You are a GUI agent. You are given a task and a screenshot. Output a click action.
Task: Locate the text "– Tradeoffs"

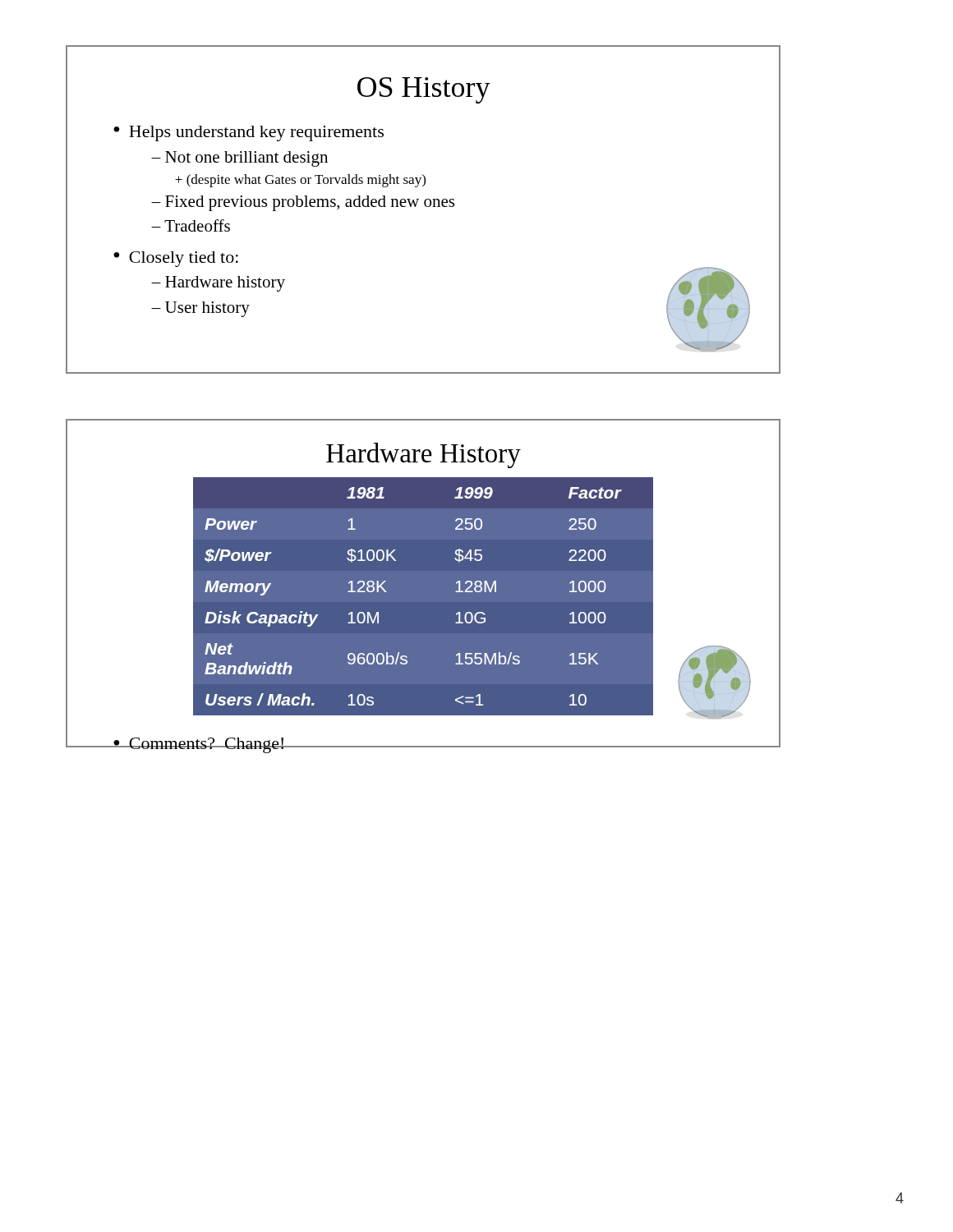pos(191,226)
